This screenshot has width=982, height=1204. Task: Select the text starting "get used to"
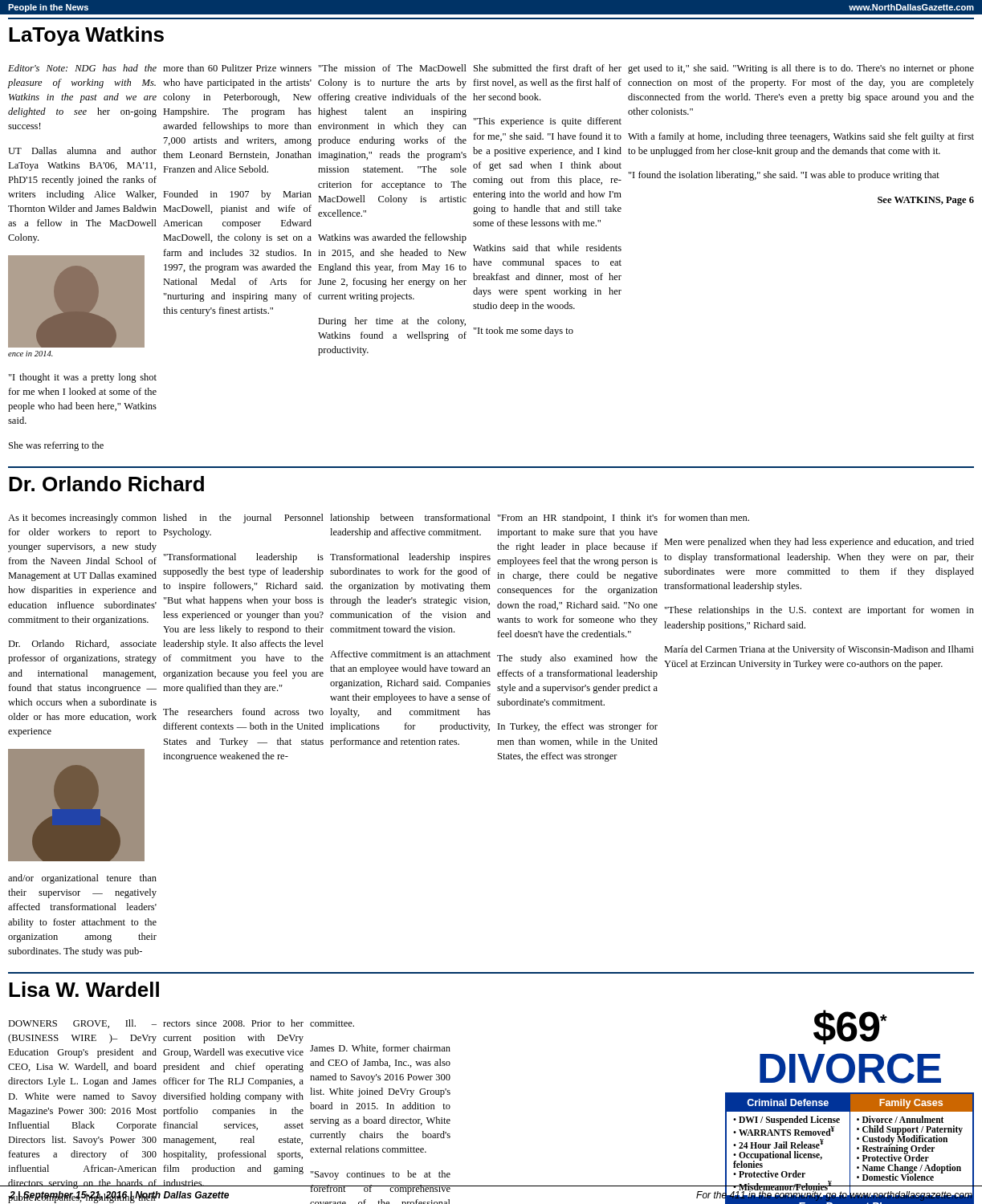tap(801, 134)
